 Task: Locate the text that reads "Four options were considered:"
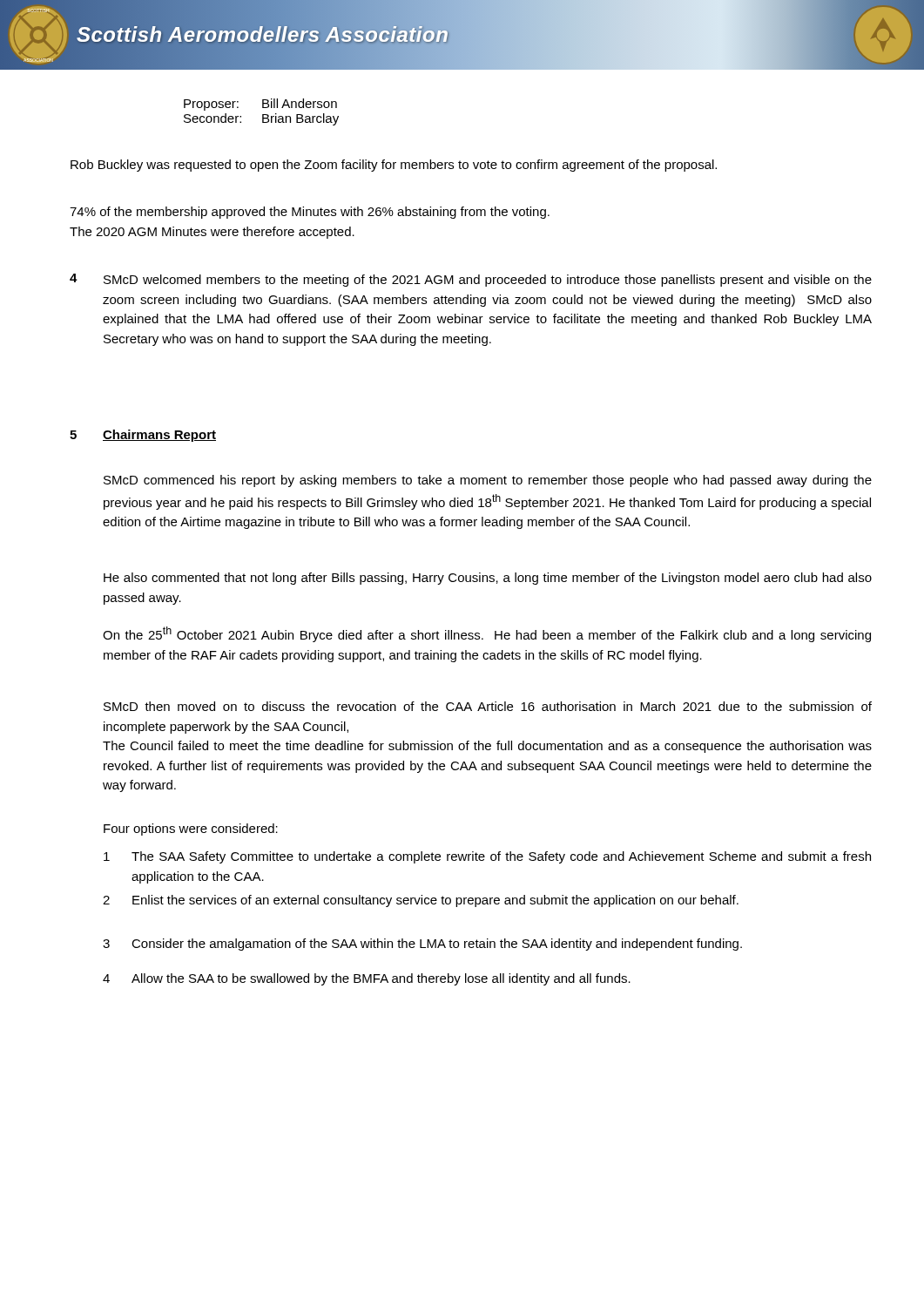pos(191,828)
